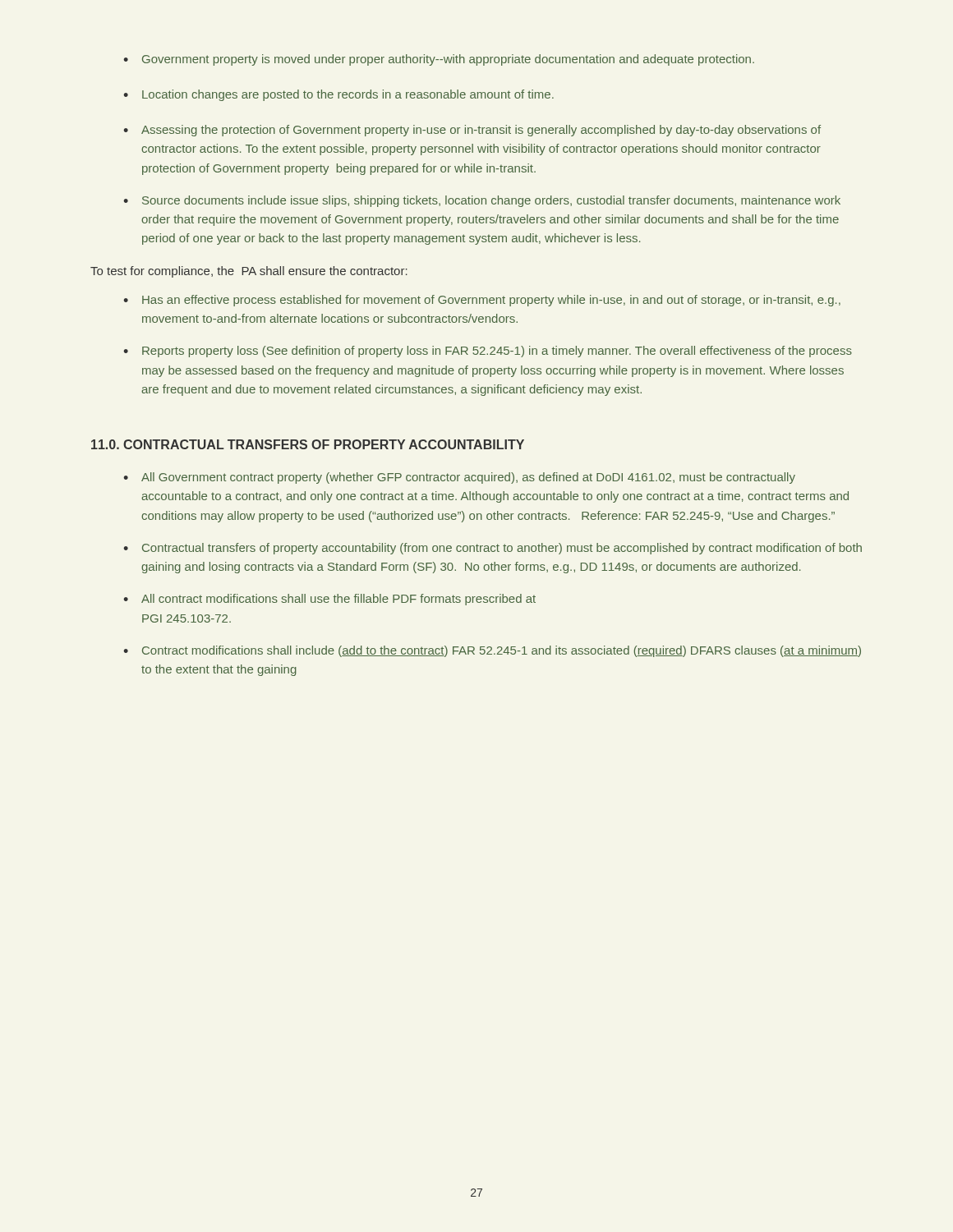Locate the list item that says "• Assessing the protection of Government"

click(x=493, y=149)
